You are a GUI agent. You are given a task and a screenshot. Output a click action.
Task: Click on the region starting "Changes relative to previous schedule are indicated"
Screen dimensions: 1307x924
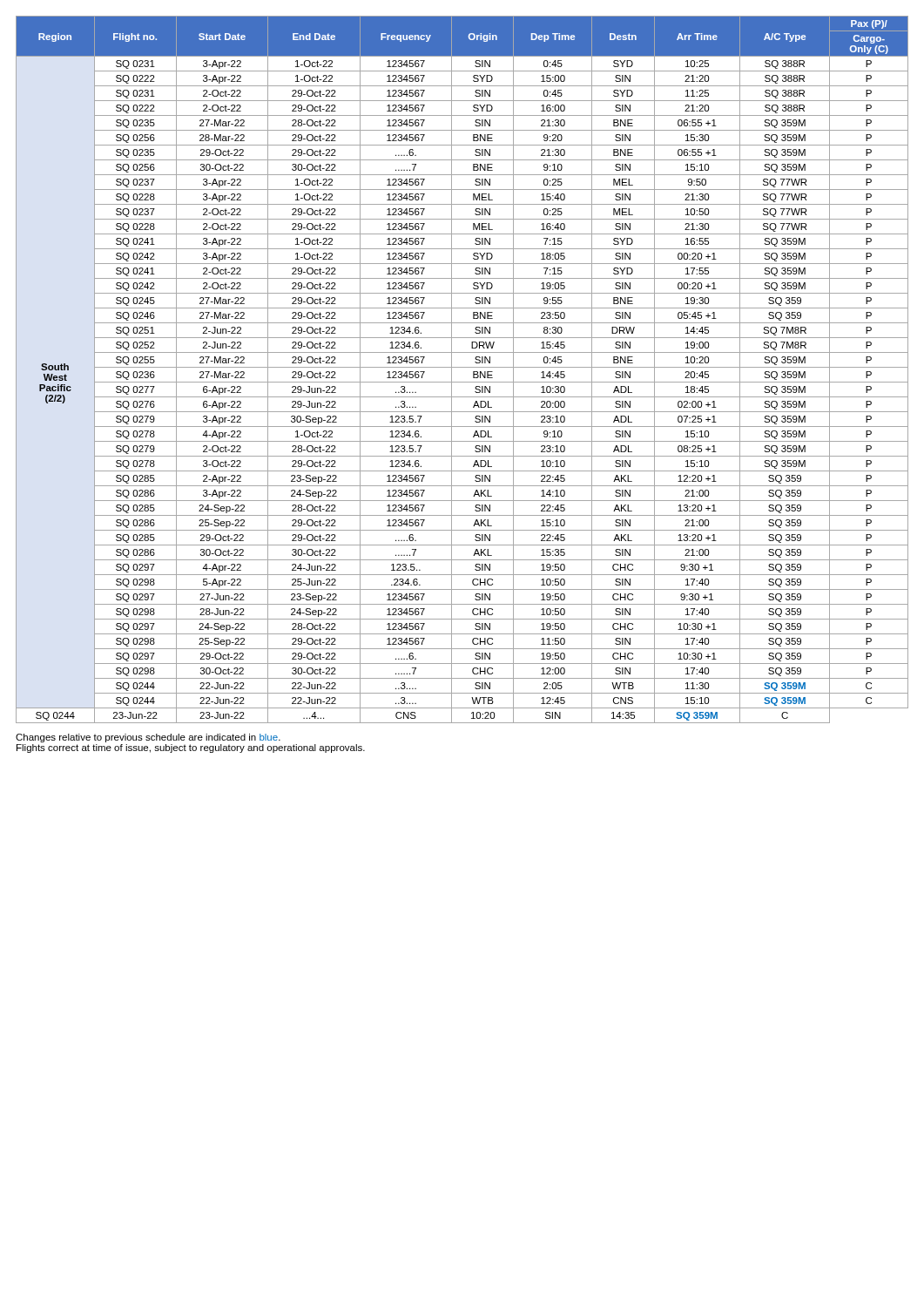pos(148,737)
